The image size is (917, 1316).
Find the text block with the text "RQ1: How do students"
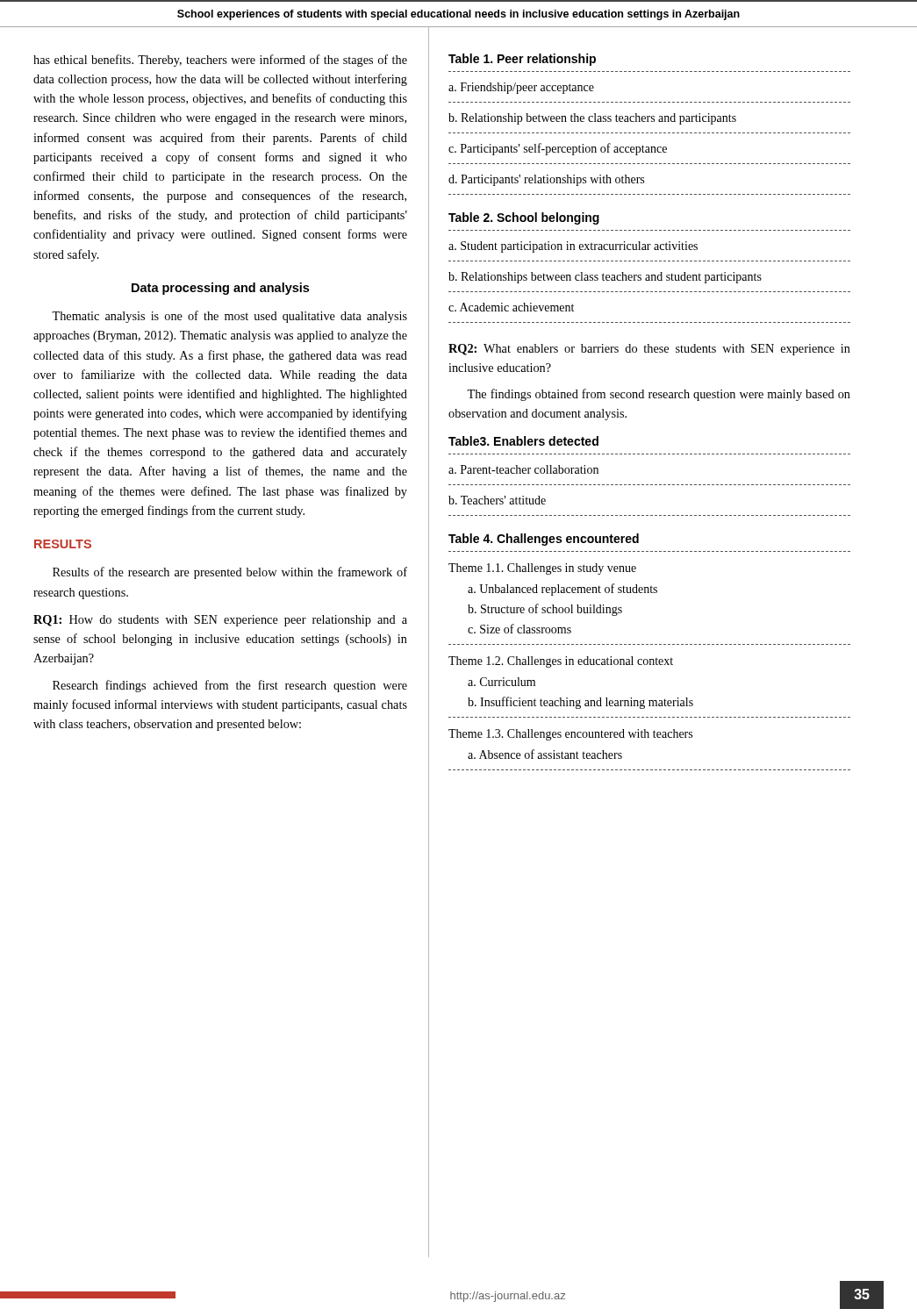220,639
